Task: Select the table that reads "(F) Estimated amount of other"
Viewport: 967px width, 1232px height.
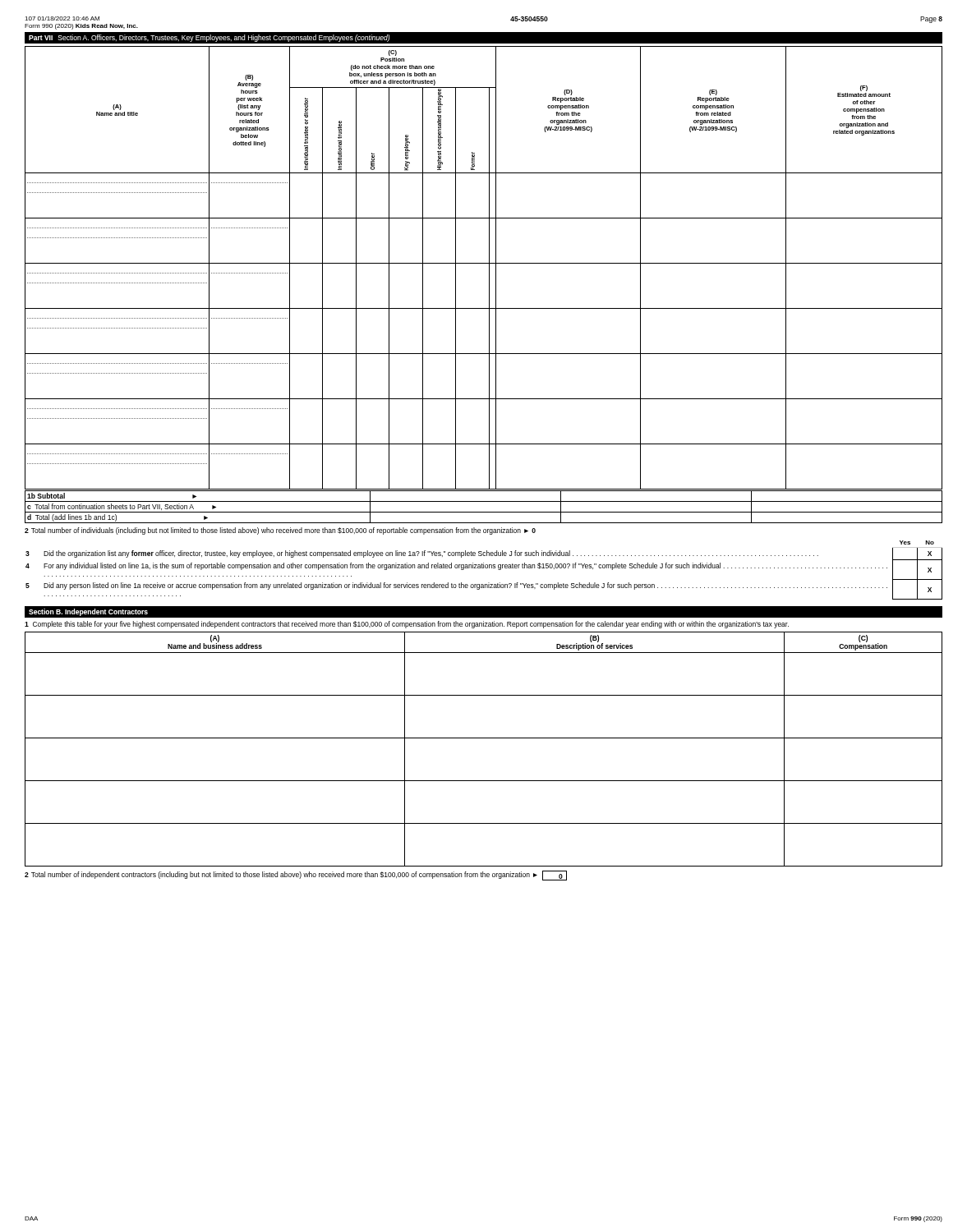Action: (484, 268)
